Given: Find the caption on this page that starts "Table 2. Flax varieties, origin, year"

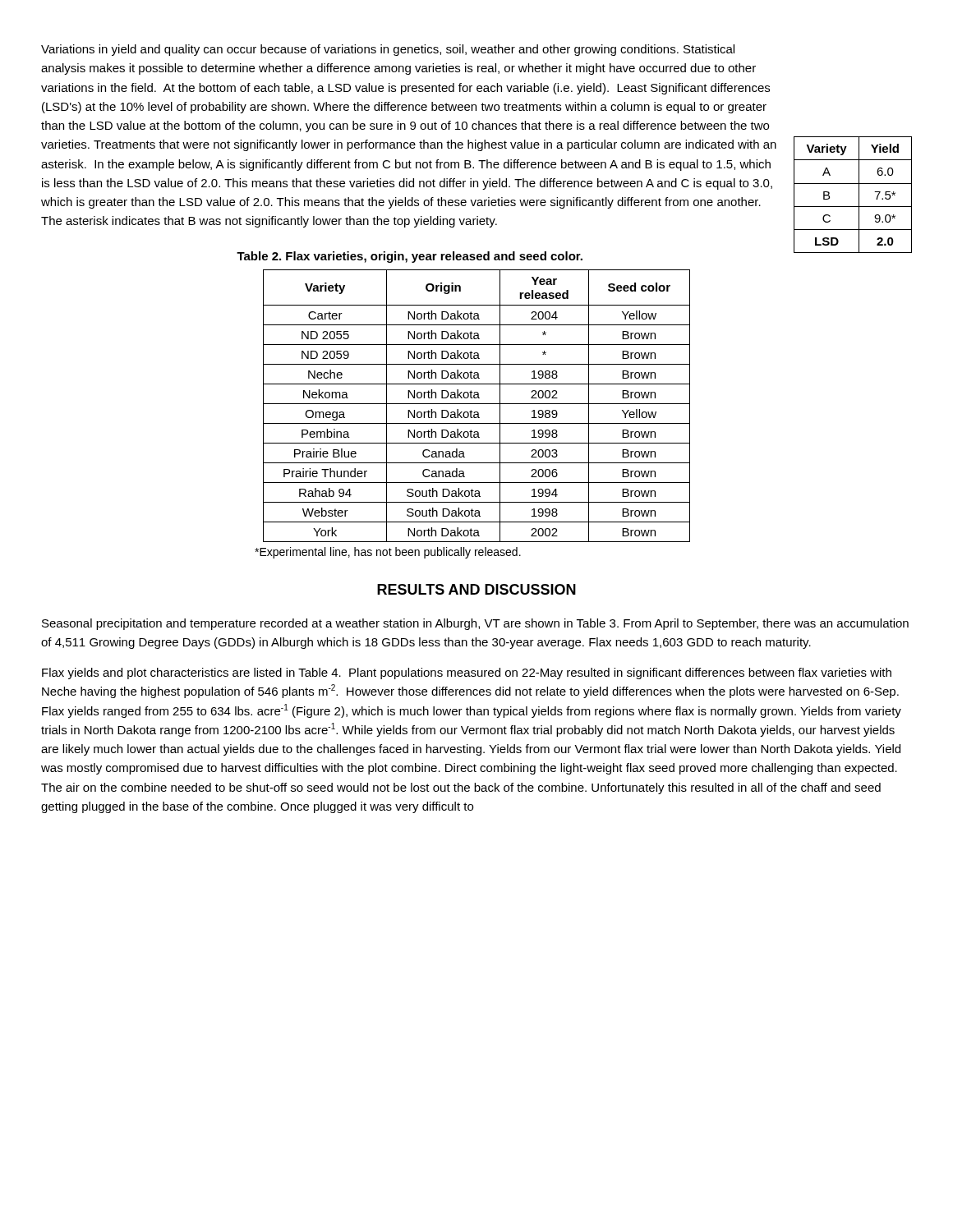Looking at the screenshot, I should click(x=410, y=255).
